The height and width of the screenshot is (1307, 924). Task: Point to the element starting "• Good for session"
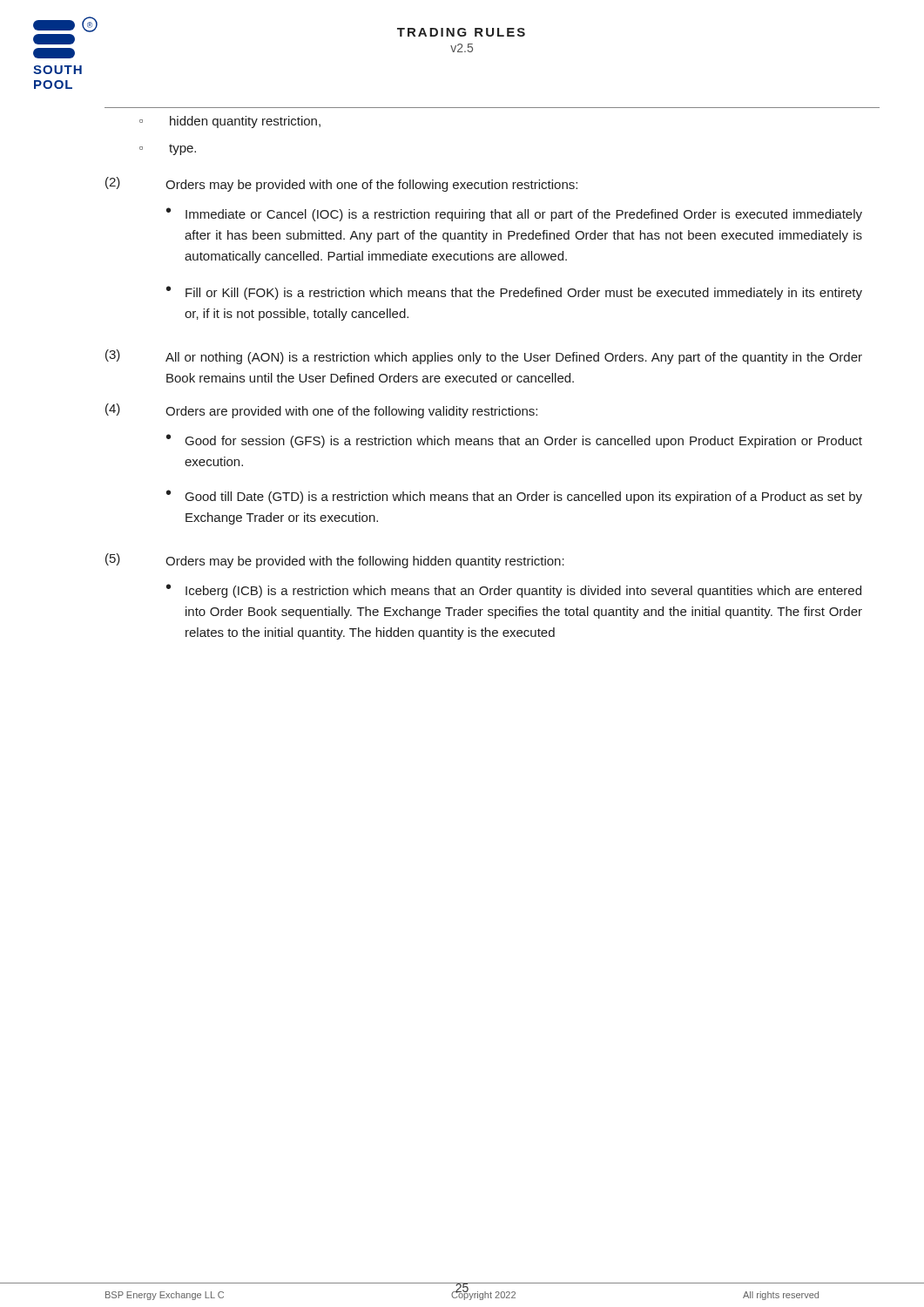[514, 451]
